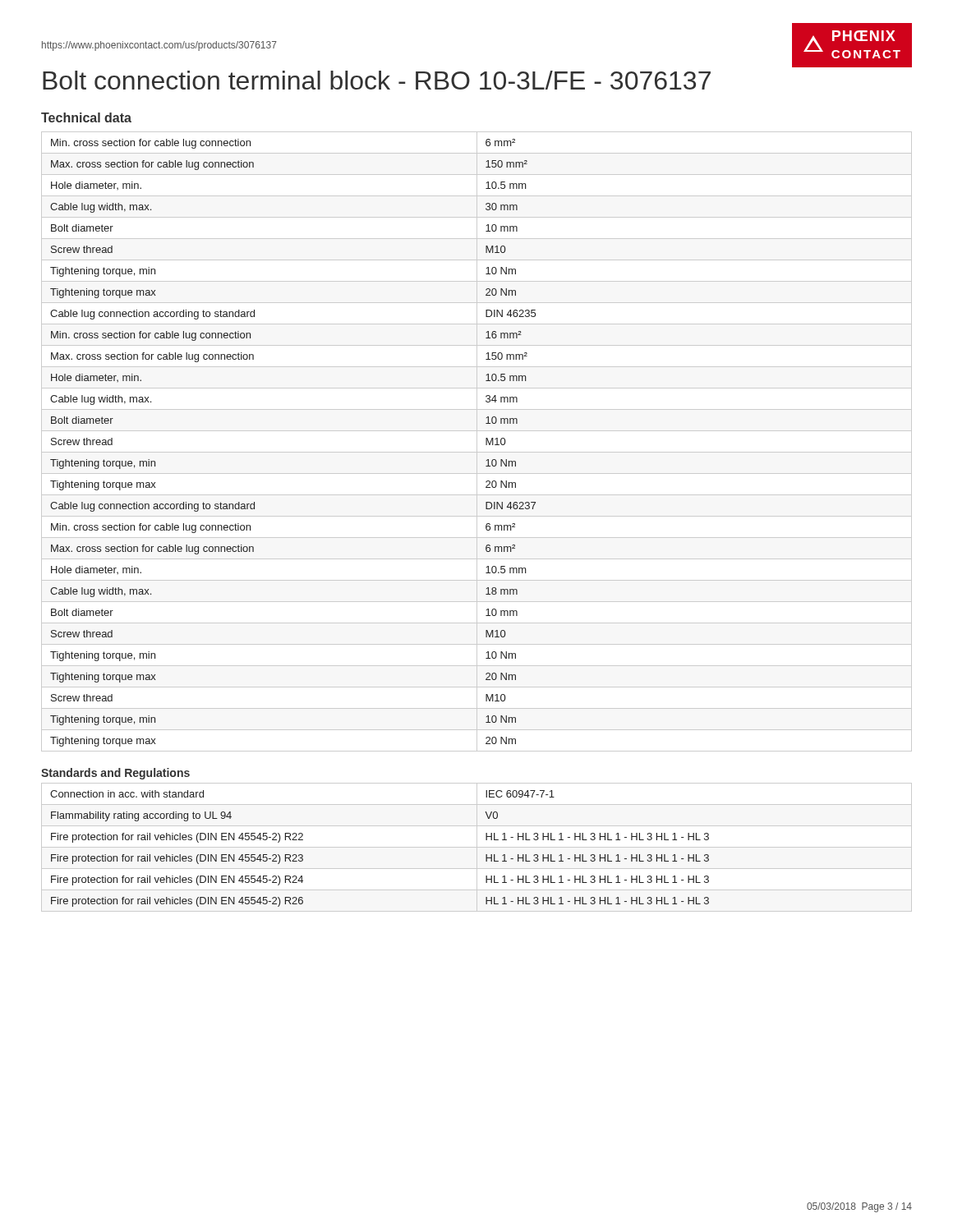Image resolution: width=953 pixels, height=1232 pixels.
Task: Select the table that reads "150 mm²"
Action: pos(476,441)
